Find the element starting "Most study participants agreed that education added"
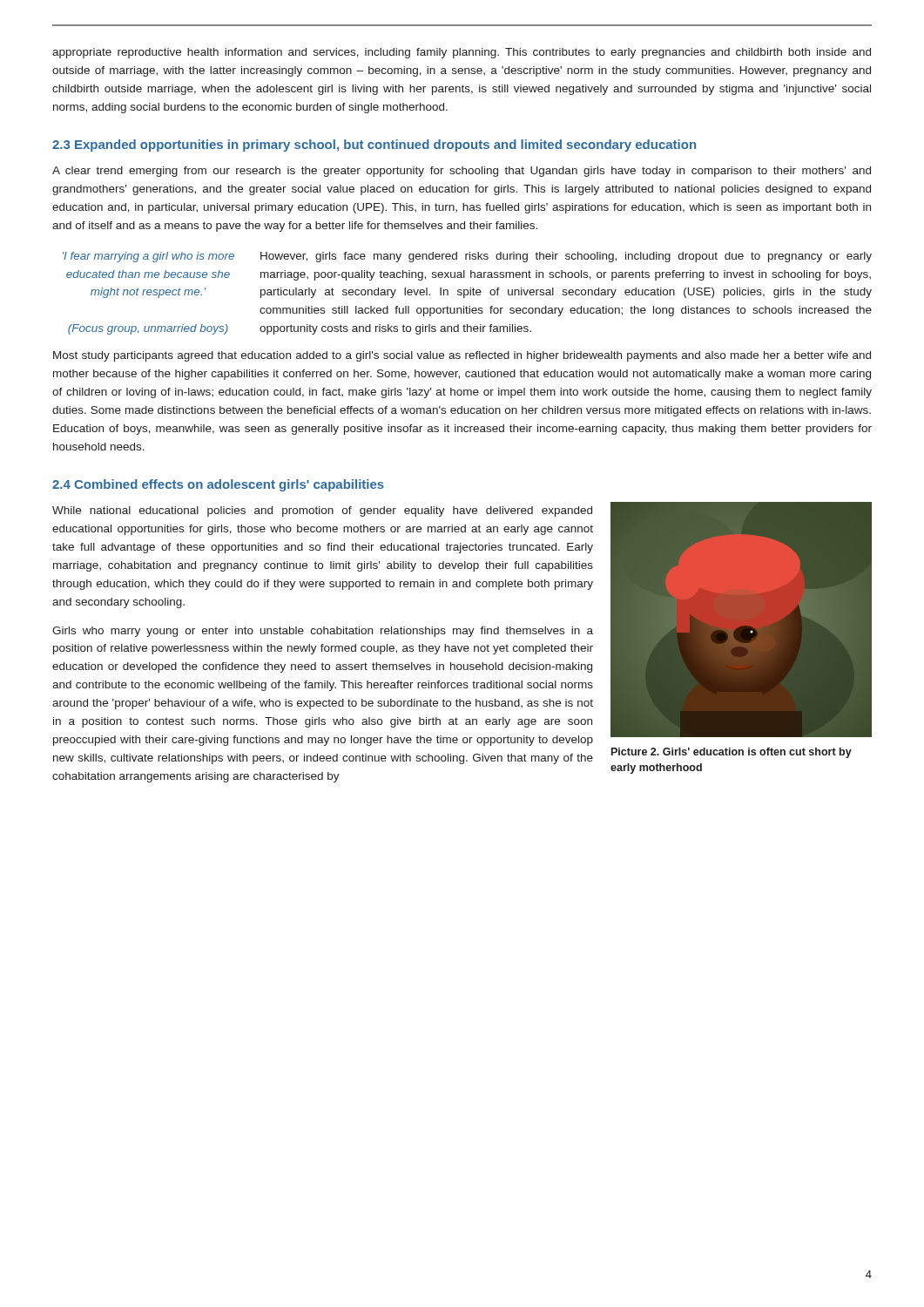924x1307 pixels. coord(462,401)
